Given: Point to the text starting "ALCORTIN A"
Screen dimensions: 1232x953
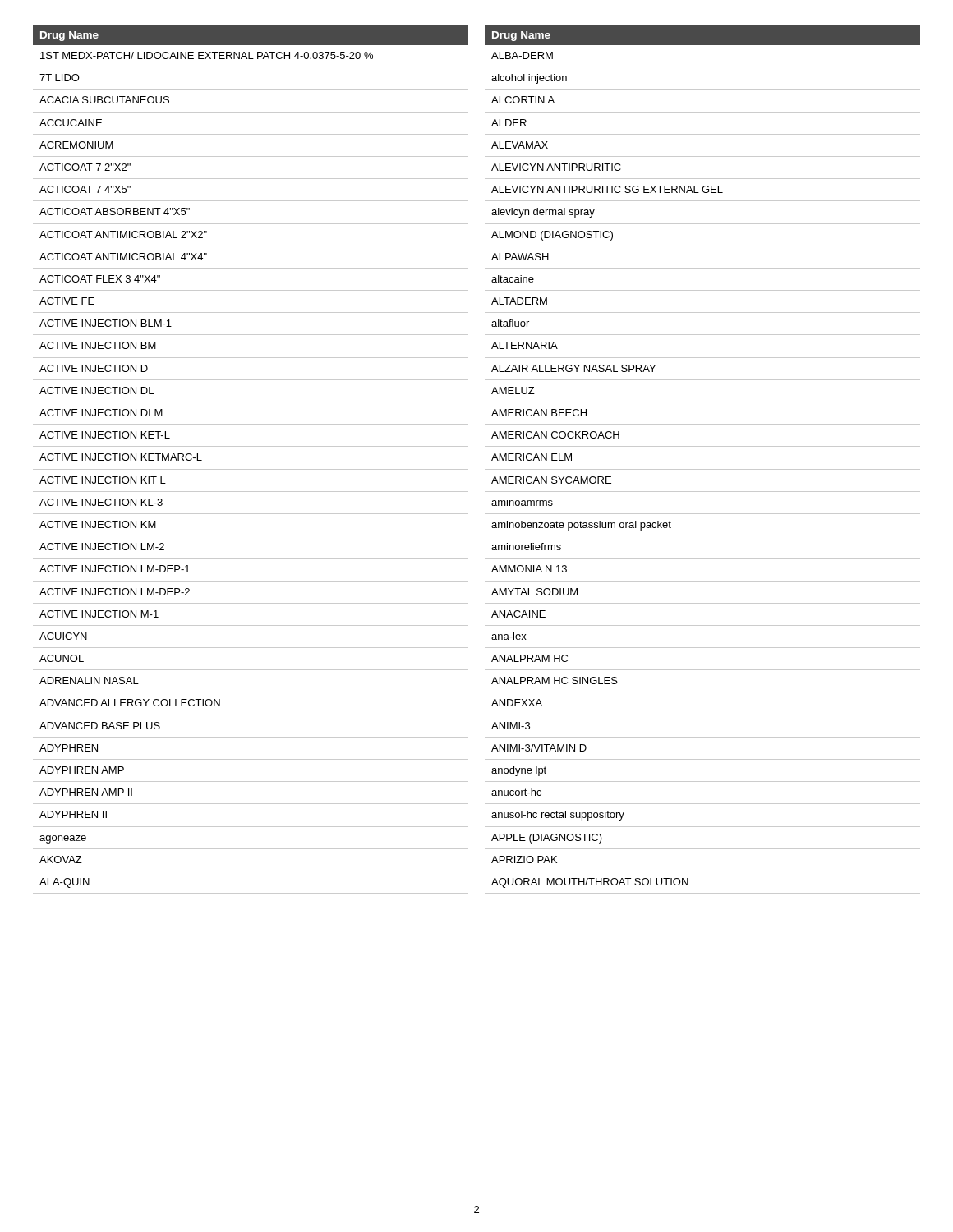Looking at the screenshot, I should coord(523,100).
